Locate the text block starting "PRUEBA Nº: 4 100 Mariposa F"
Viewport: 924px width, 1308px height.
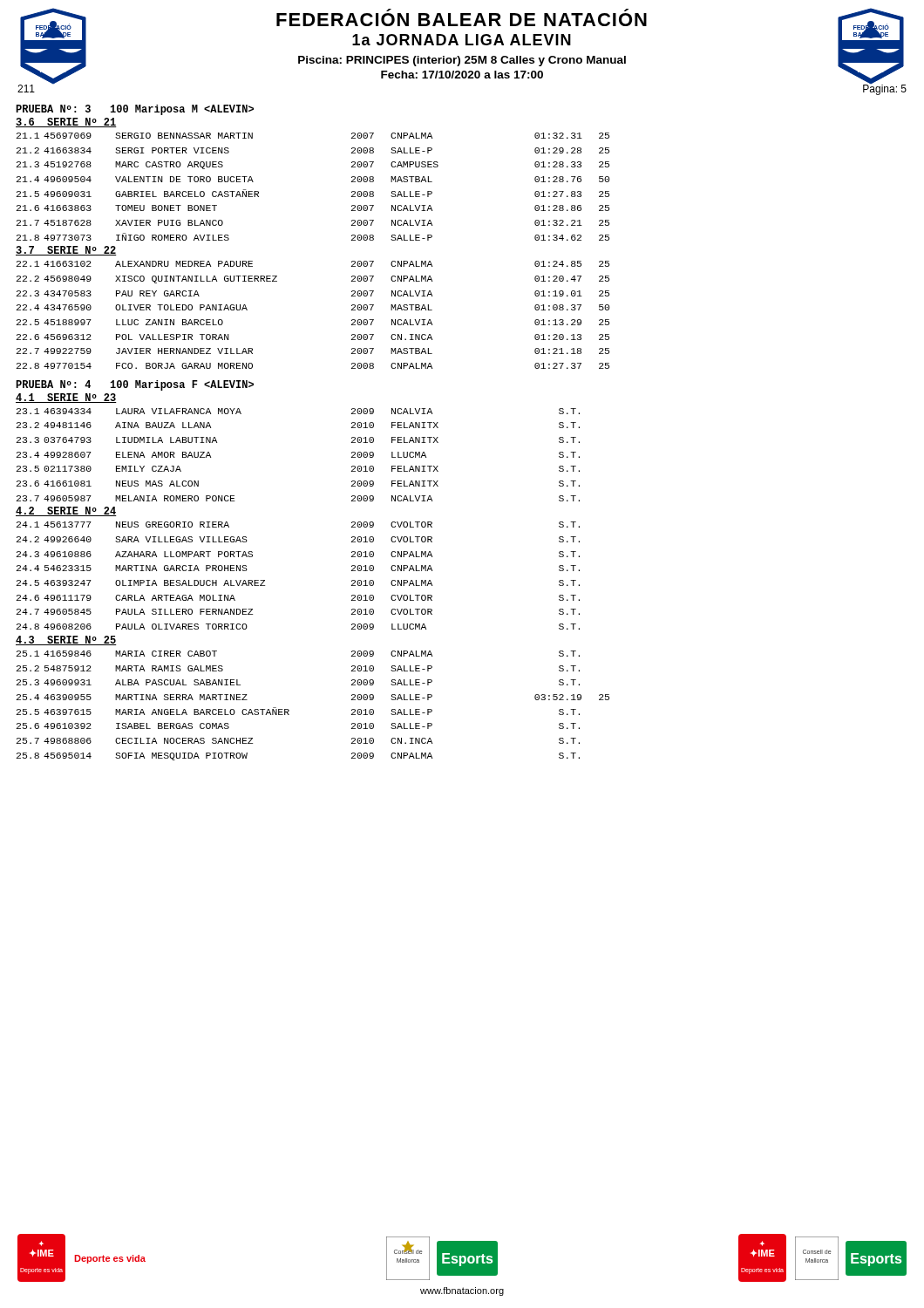(x=135, y=385)
